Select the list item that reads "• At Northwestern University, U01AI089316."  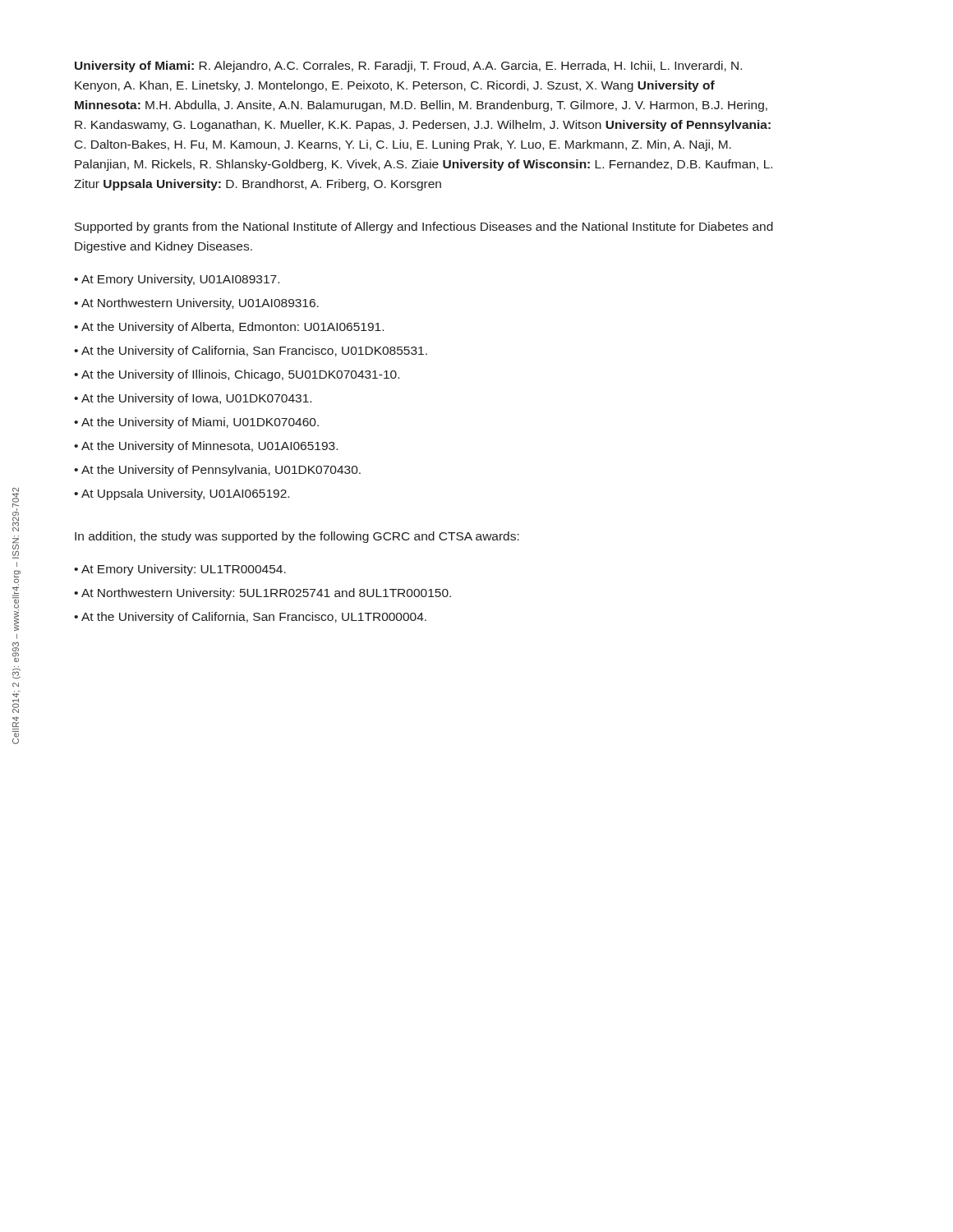coord(197,303)
